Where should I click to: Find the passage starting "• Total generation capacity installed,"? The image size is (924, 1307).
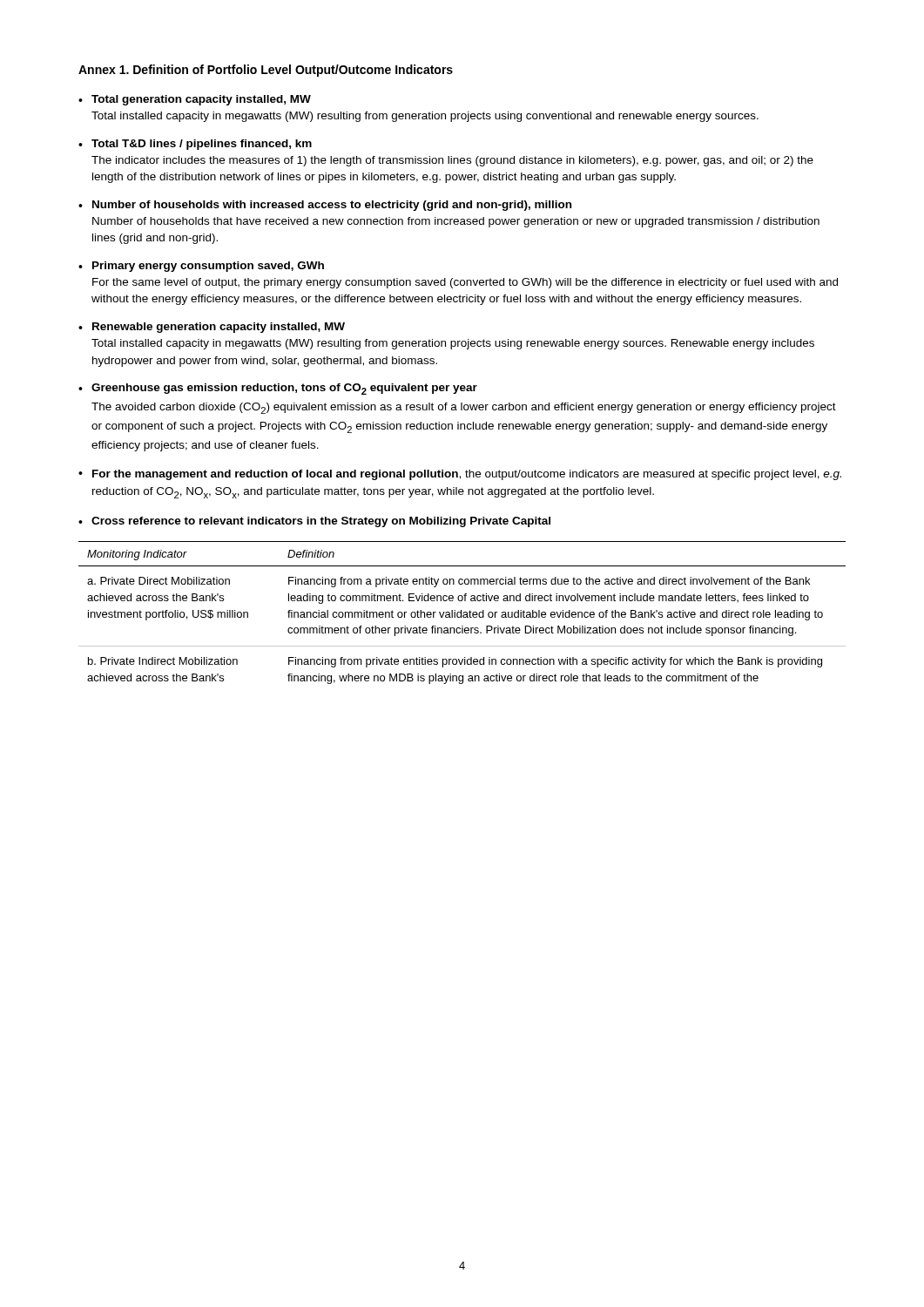462,108
